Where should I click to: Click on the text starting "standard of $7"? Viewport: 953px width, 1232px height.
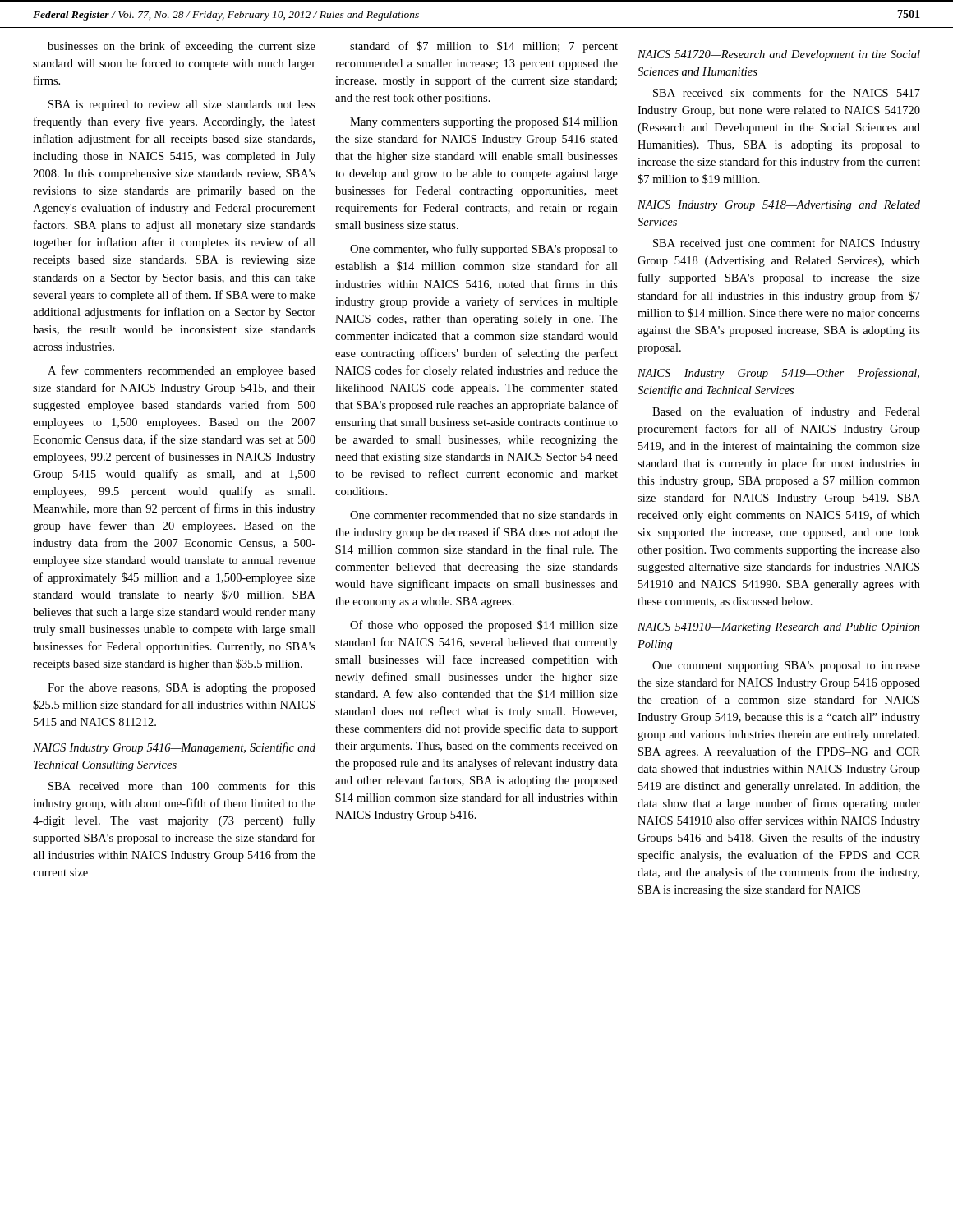(x=476, y=431)
